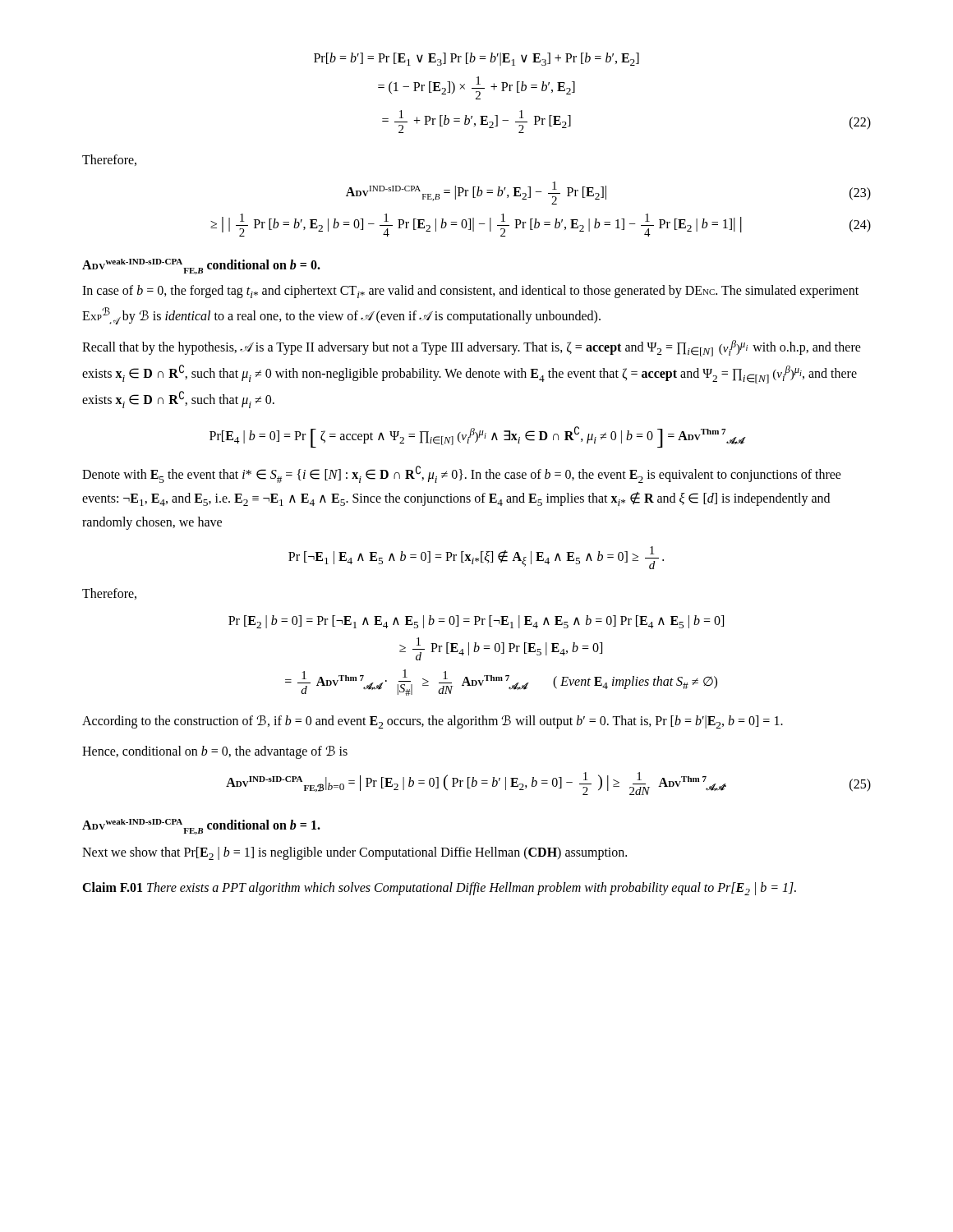Locate the block starting "Denote with E5 the event that"
The width and height of the screenshot is (953, 1232).
[x=462, y=497]
